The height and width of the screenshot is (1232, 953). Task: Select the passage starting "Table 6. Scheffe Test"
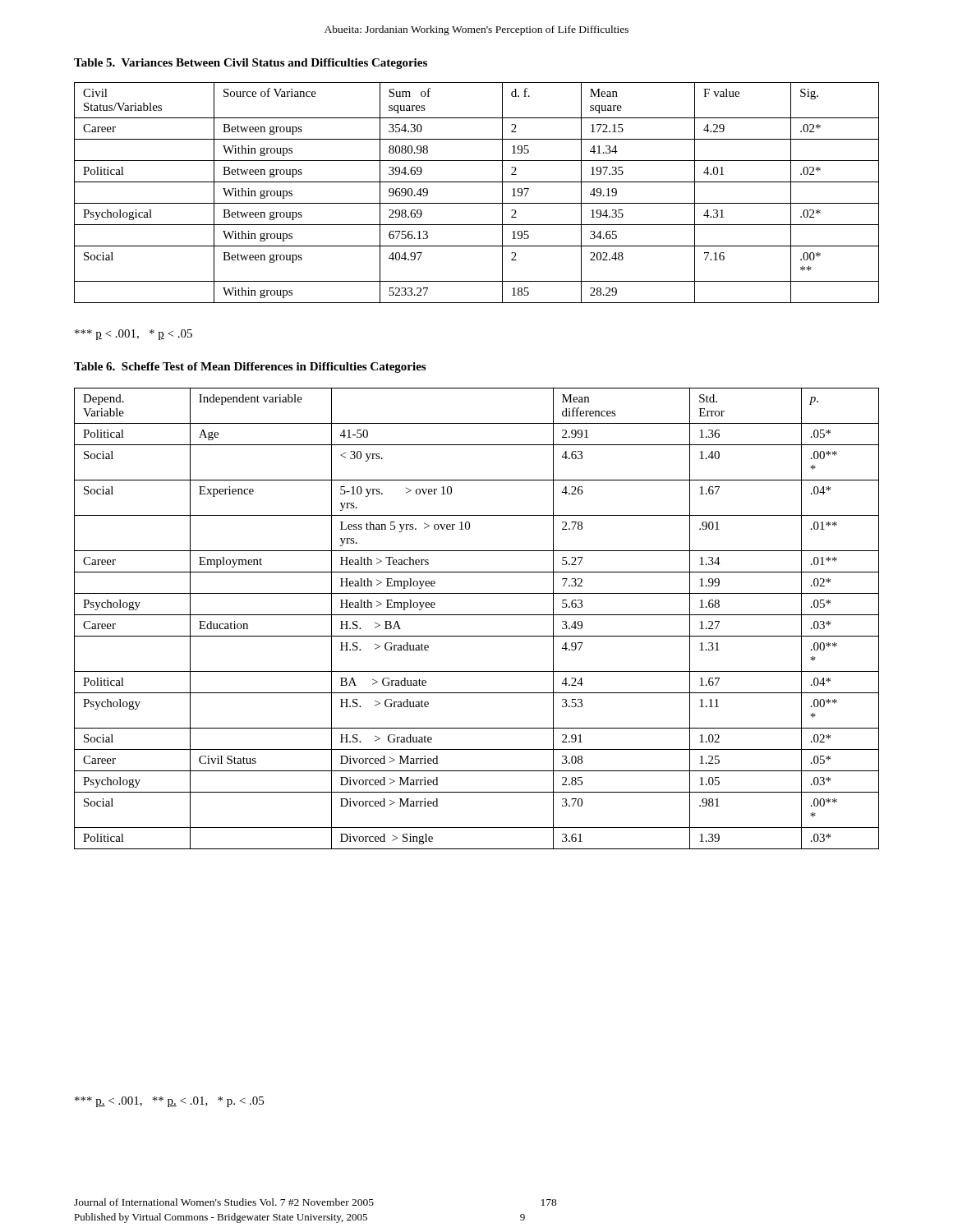(x=250, y=366)
